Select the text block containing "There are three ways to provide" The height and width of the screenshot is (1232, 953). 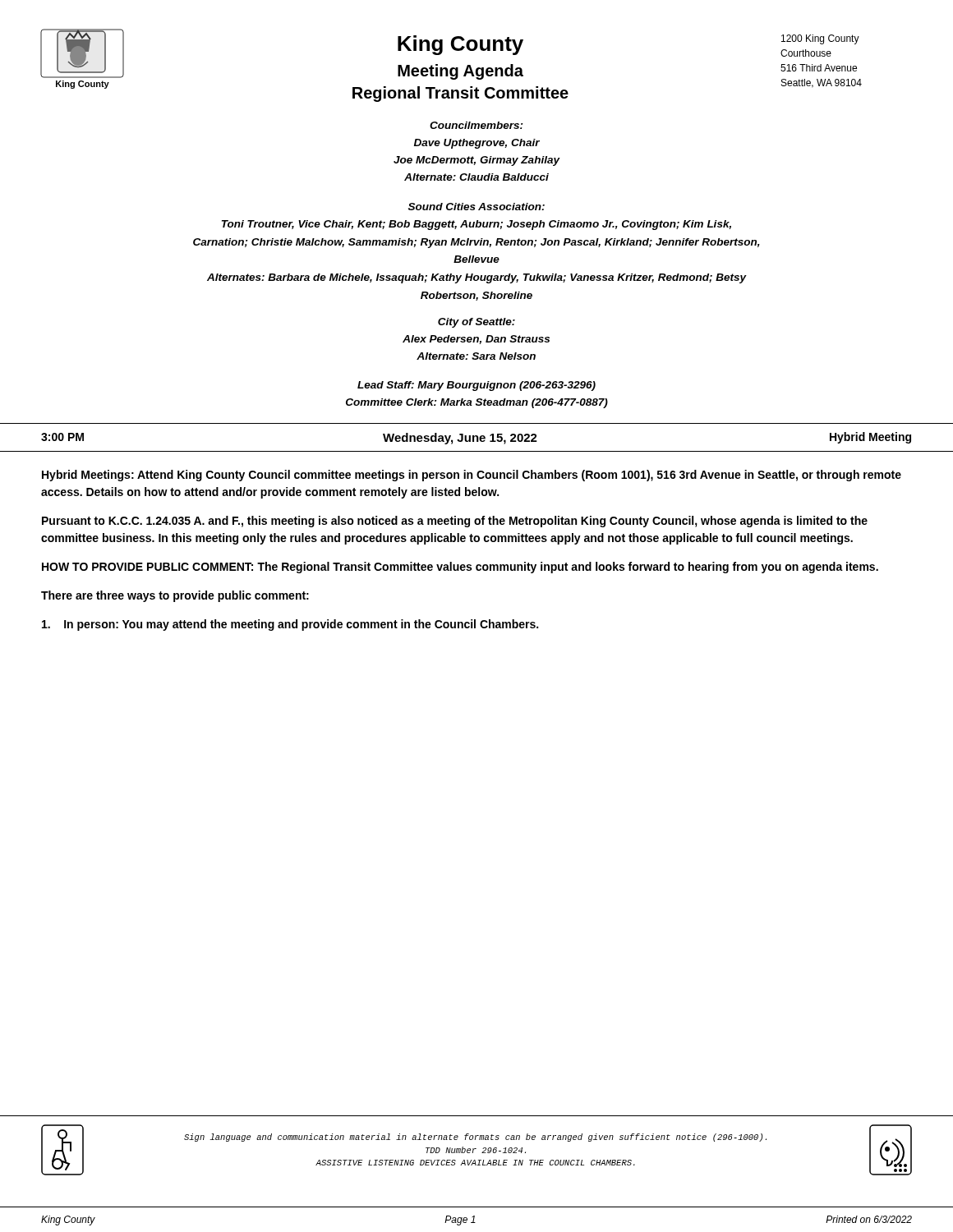click(x=175, y=595)
